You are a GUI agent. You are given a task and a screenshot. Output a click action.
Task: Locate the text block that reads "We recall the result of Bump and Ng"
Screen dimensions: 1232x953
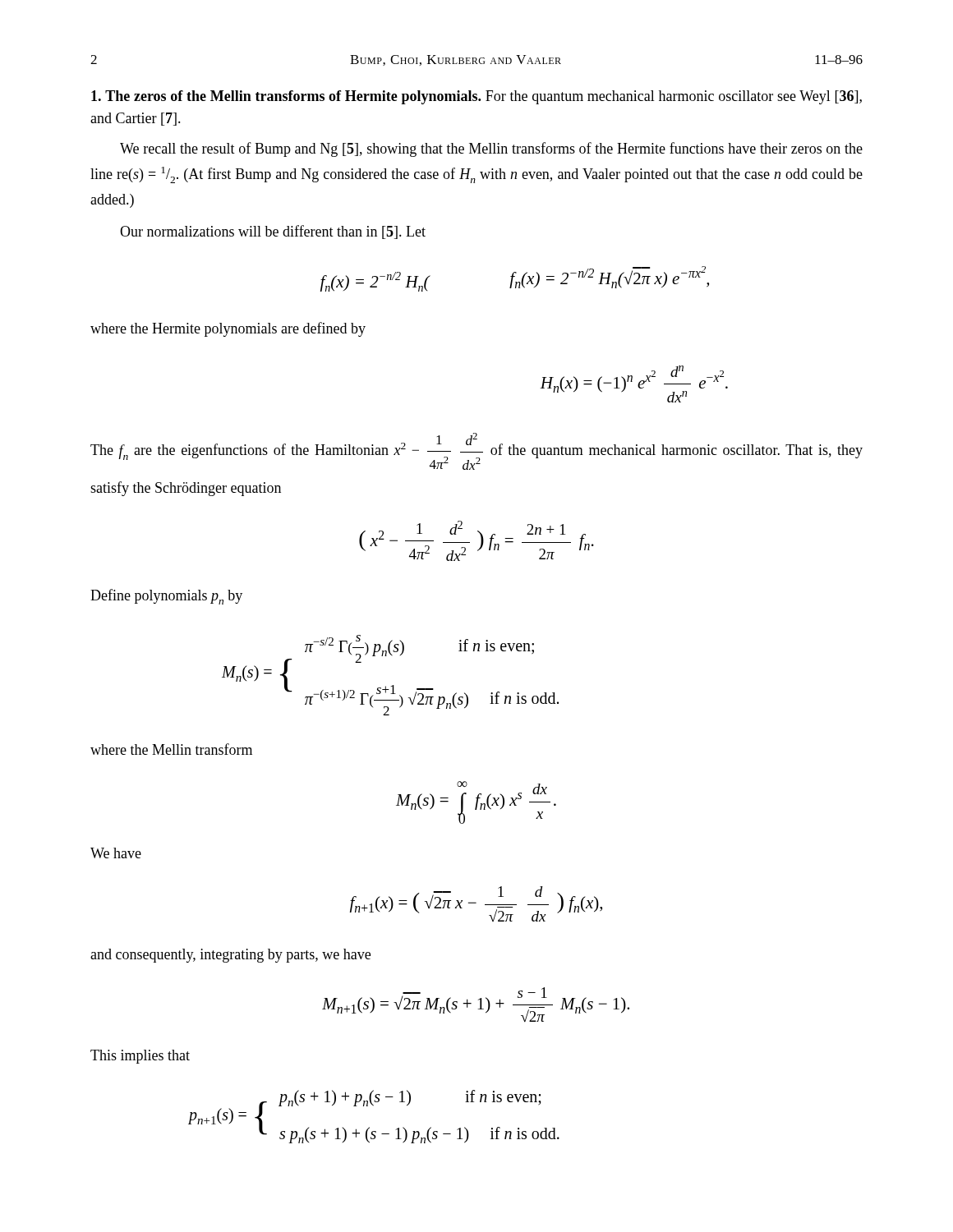tap(476, 174)
